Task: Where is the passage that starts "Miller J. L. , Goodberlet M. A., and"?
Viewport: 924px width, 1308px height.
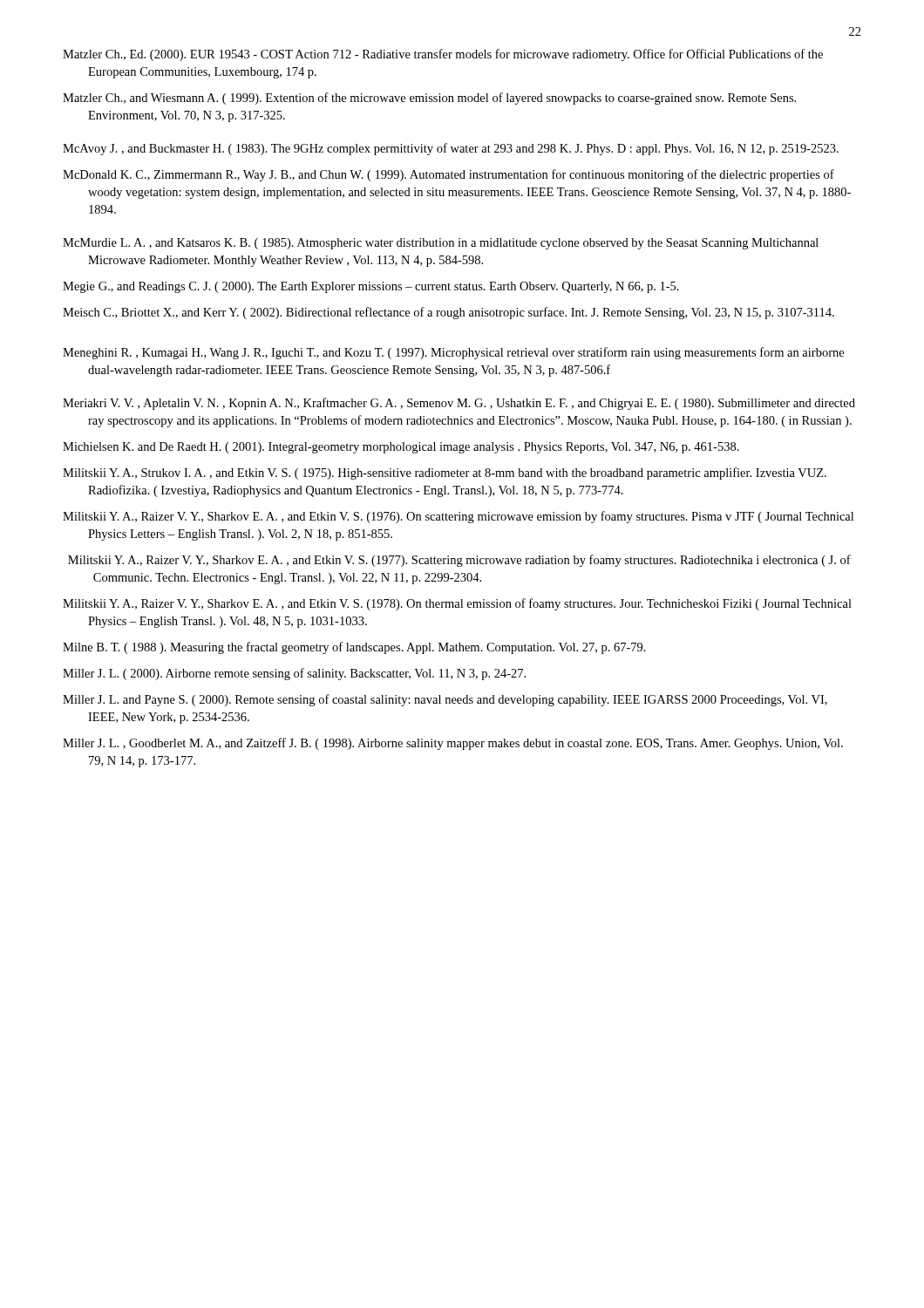Action: pos(453,752)
